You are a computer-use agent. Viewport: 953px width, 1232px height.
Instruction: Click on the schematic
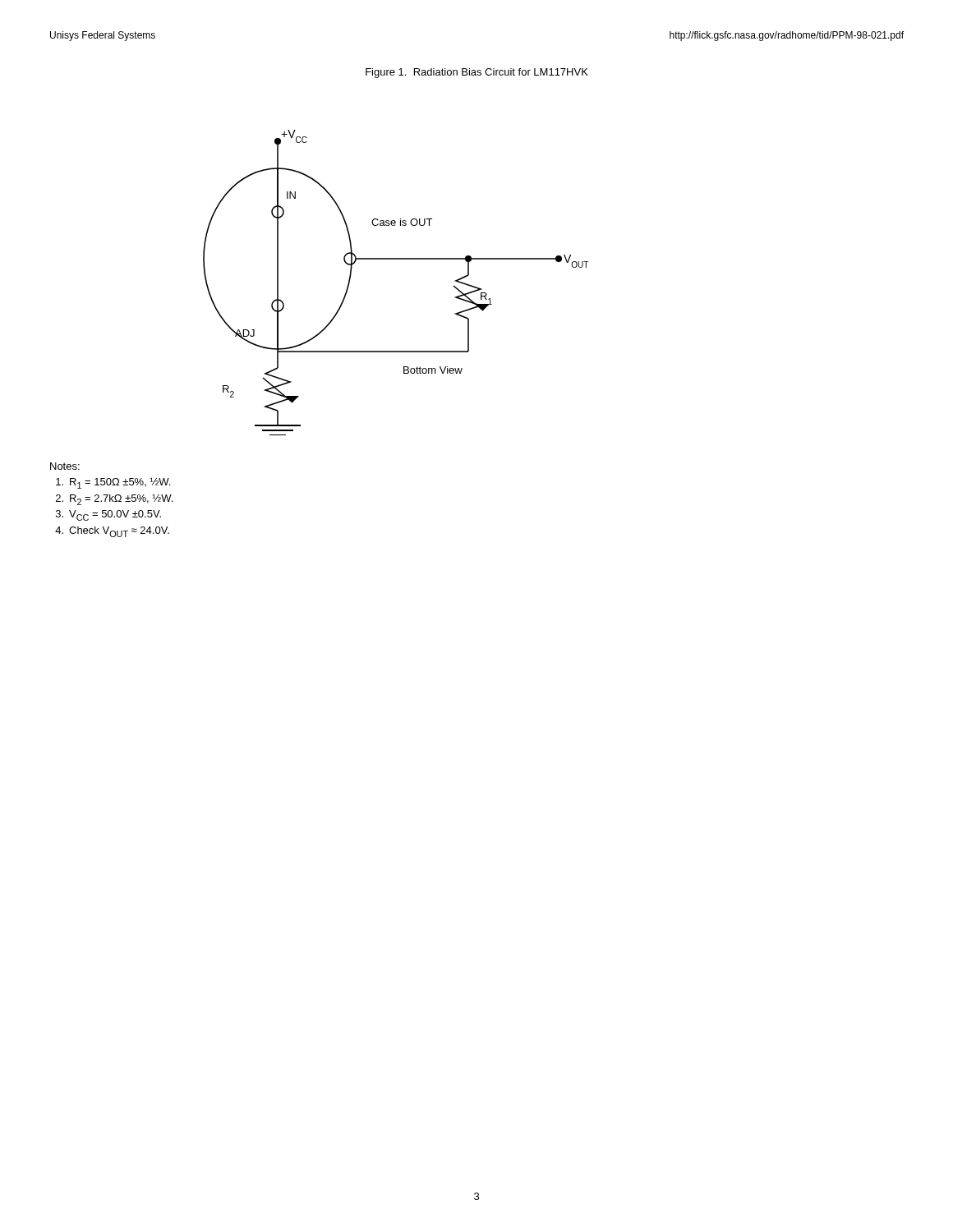tap(403, 263)
